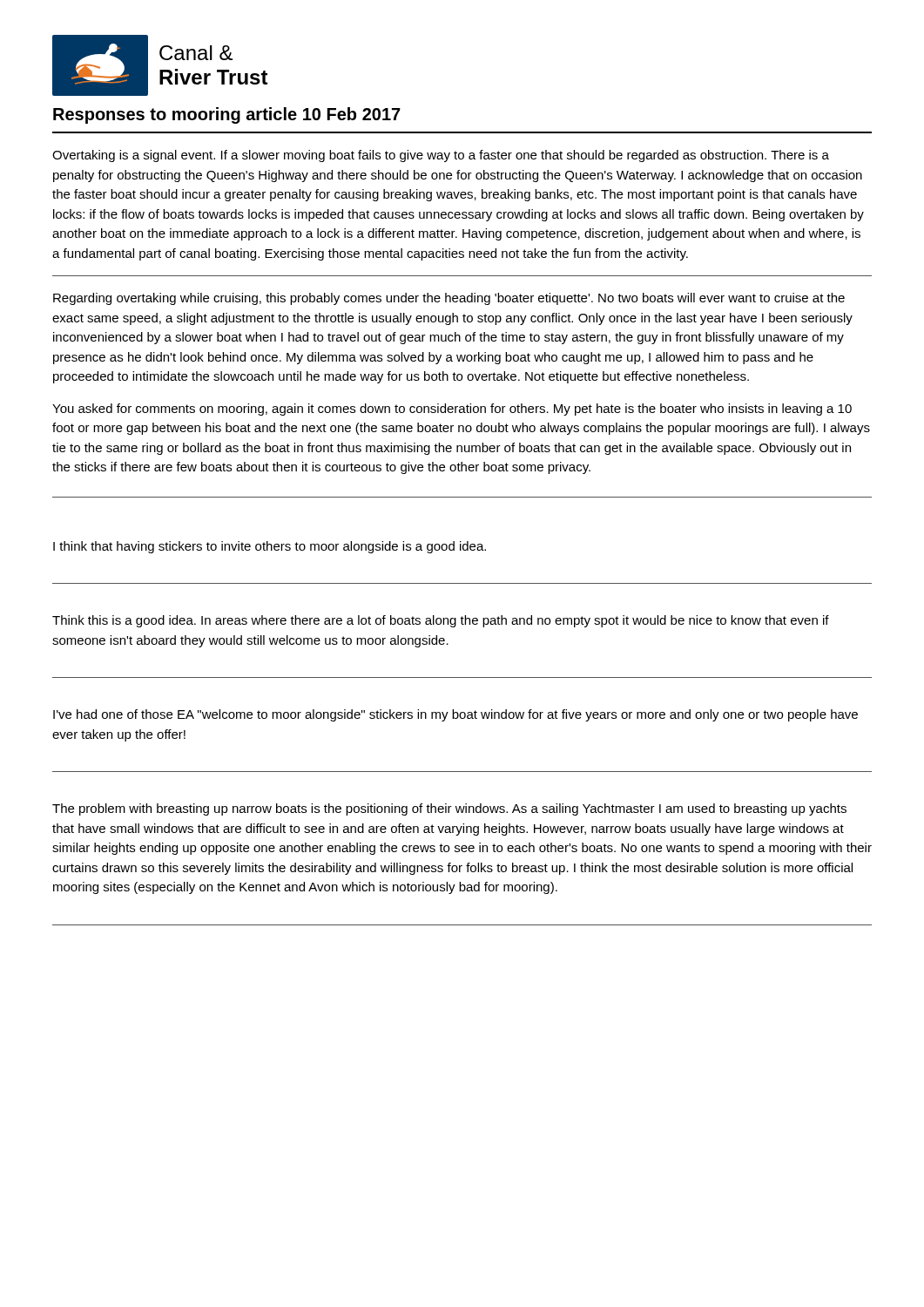The width and height of the screenshot is (924, 1307).
Task: Where is the passage that starts "The problem with breasting up narrow boats is"?
Action: [x=462, y=848]
